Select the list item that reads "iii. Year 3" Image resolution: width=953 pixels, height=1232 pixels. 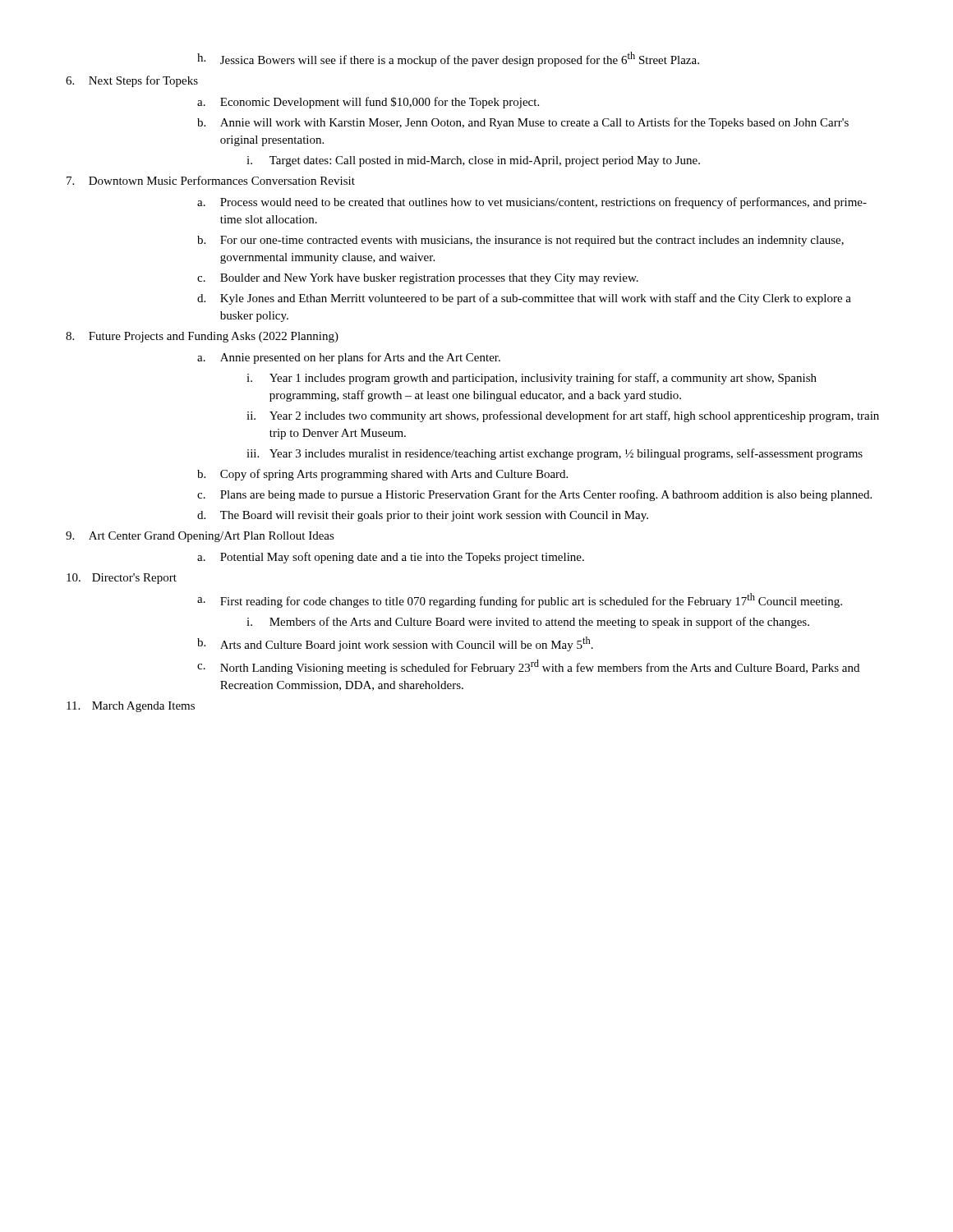pos(563,454)
